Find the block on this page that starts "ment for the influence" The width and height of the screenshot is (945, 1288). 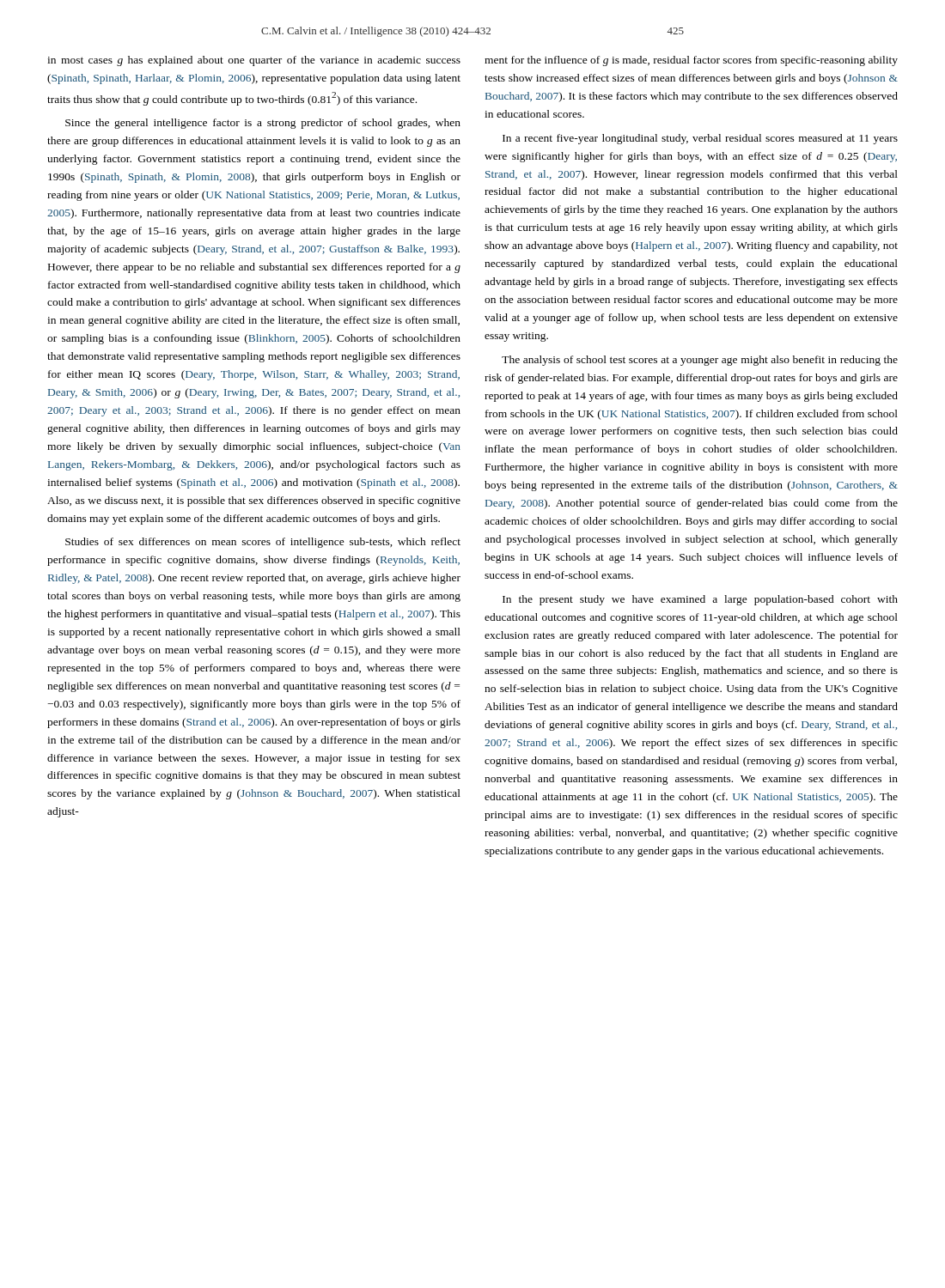[691, 456]
